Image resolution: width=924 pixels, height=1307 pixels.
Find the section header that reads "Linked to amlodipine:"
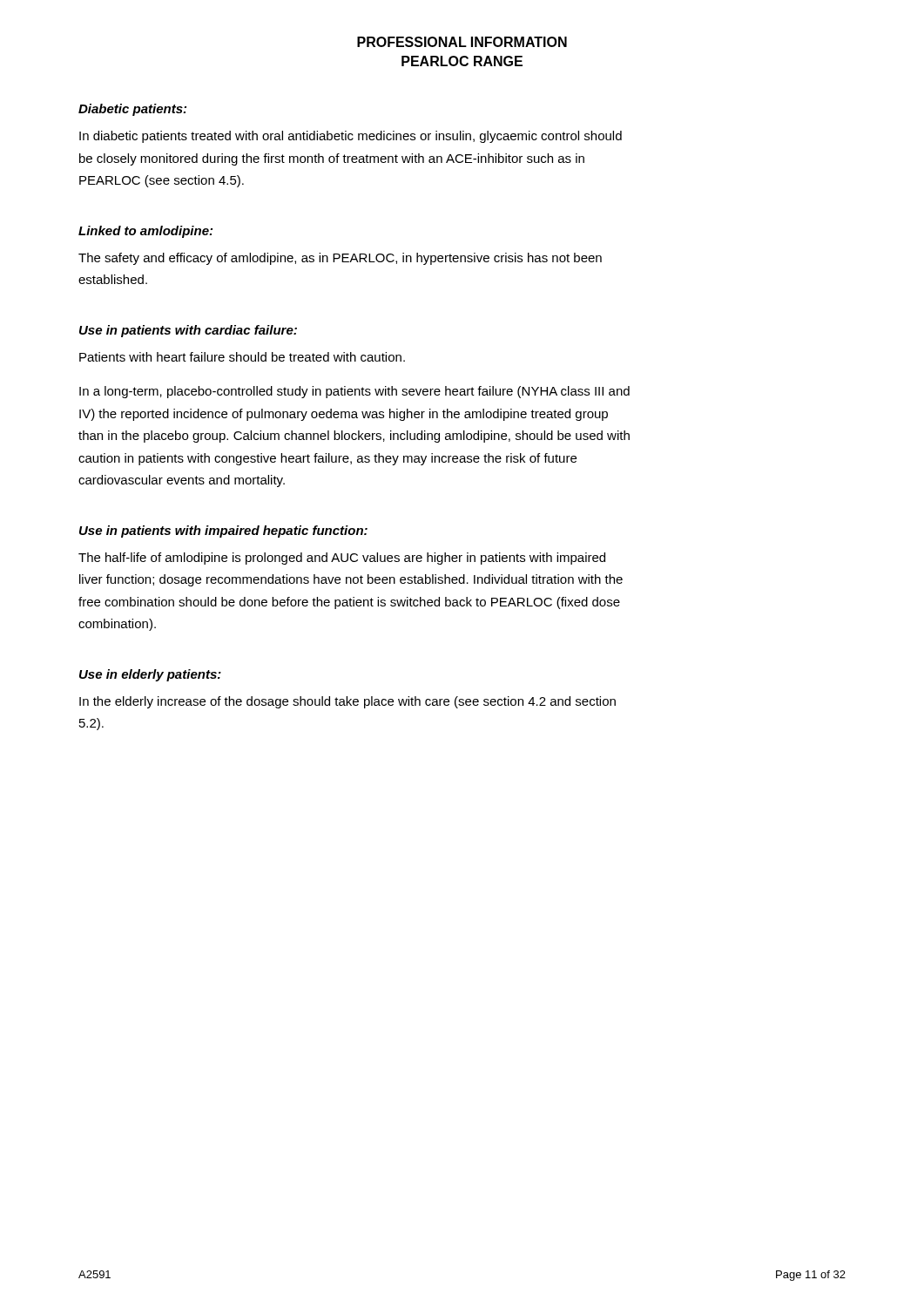[x=146, y=230]
